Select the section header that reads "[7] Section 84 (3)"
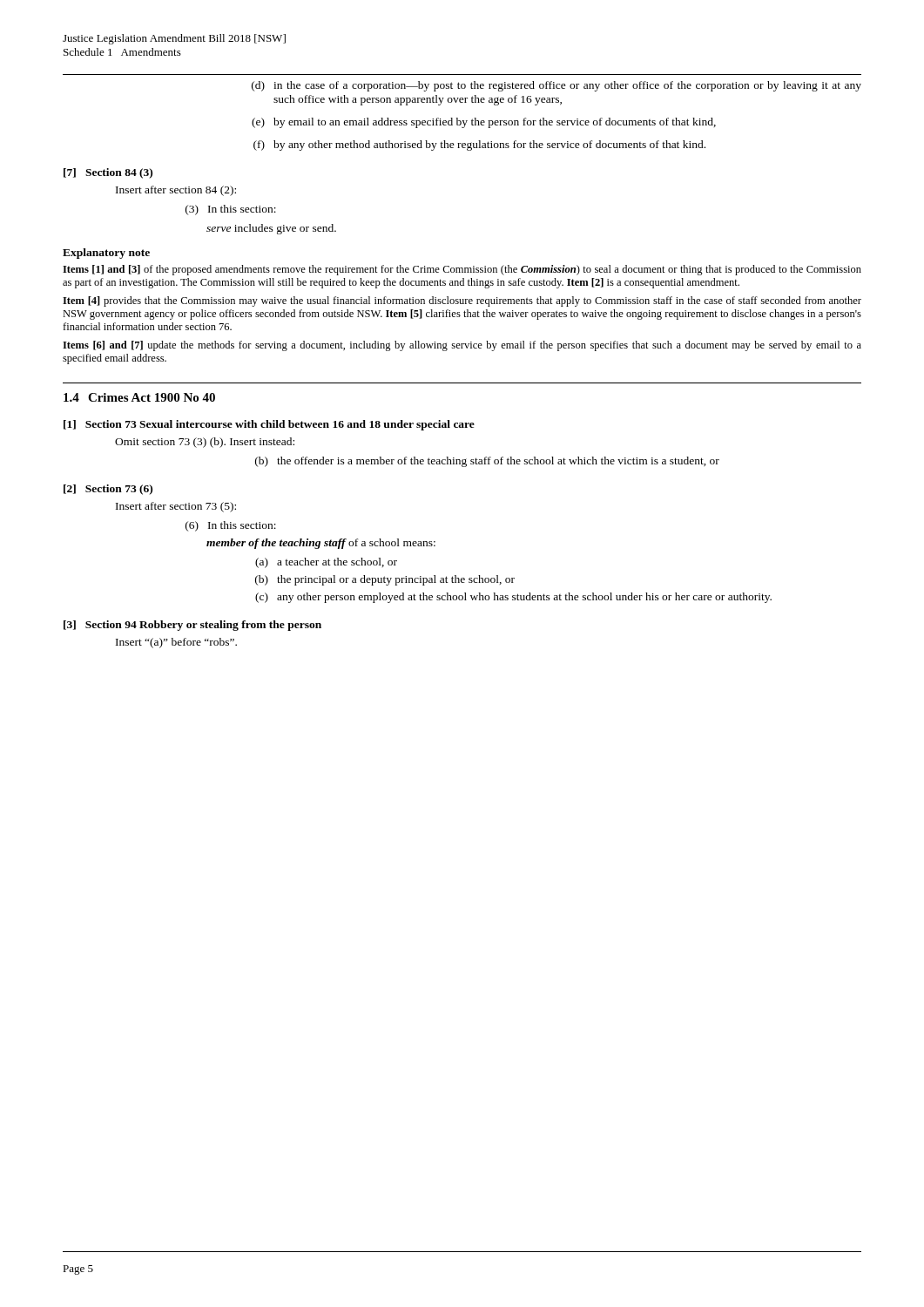The height and width of the screenshot is (1307, 924). (x=108, y=172)
